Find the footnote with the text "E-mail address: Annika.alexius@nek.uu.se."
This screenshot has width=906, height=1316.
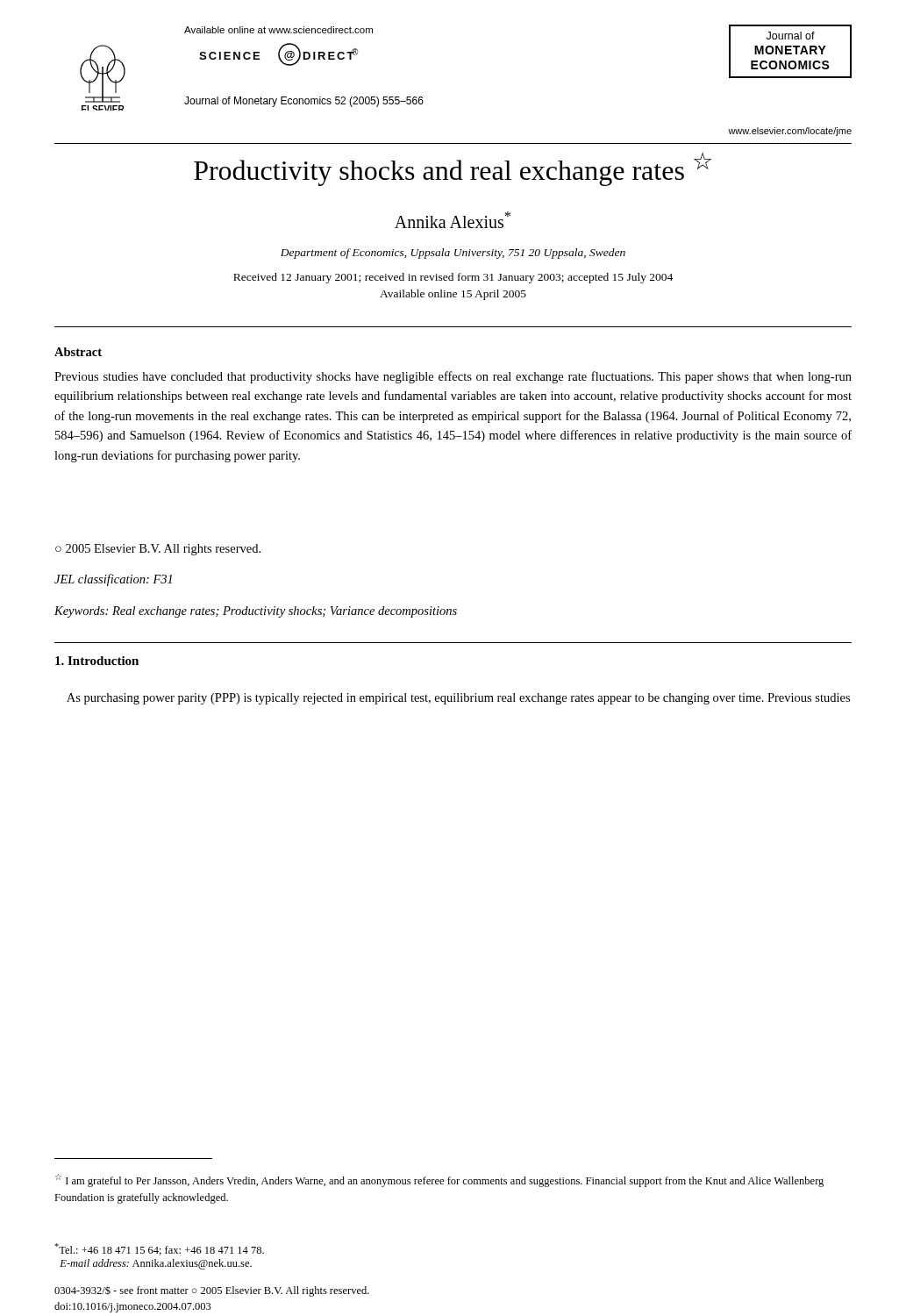click(x=153, y=1263)
